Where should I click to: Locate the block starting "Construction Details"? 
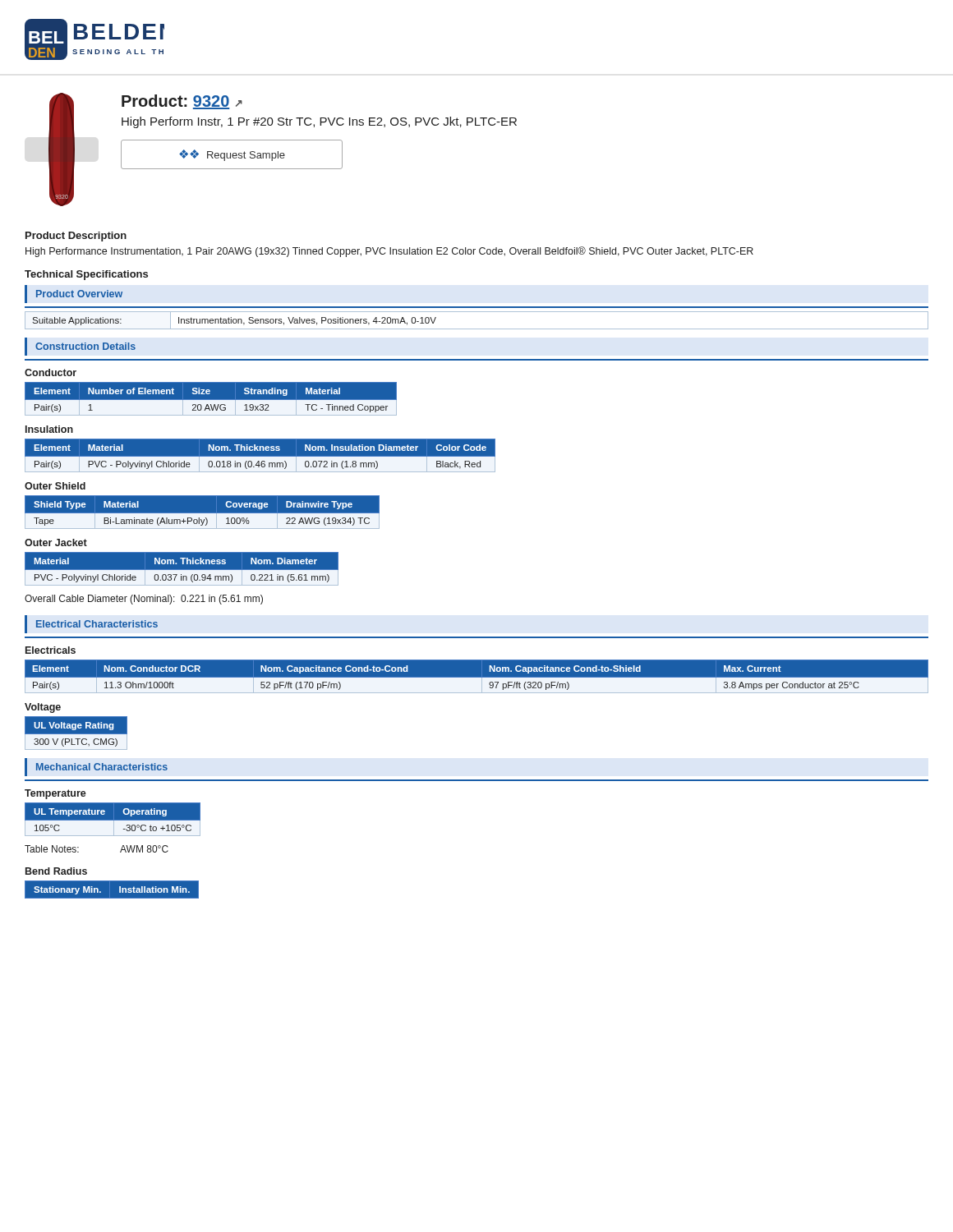86,346
